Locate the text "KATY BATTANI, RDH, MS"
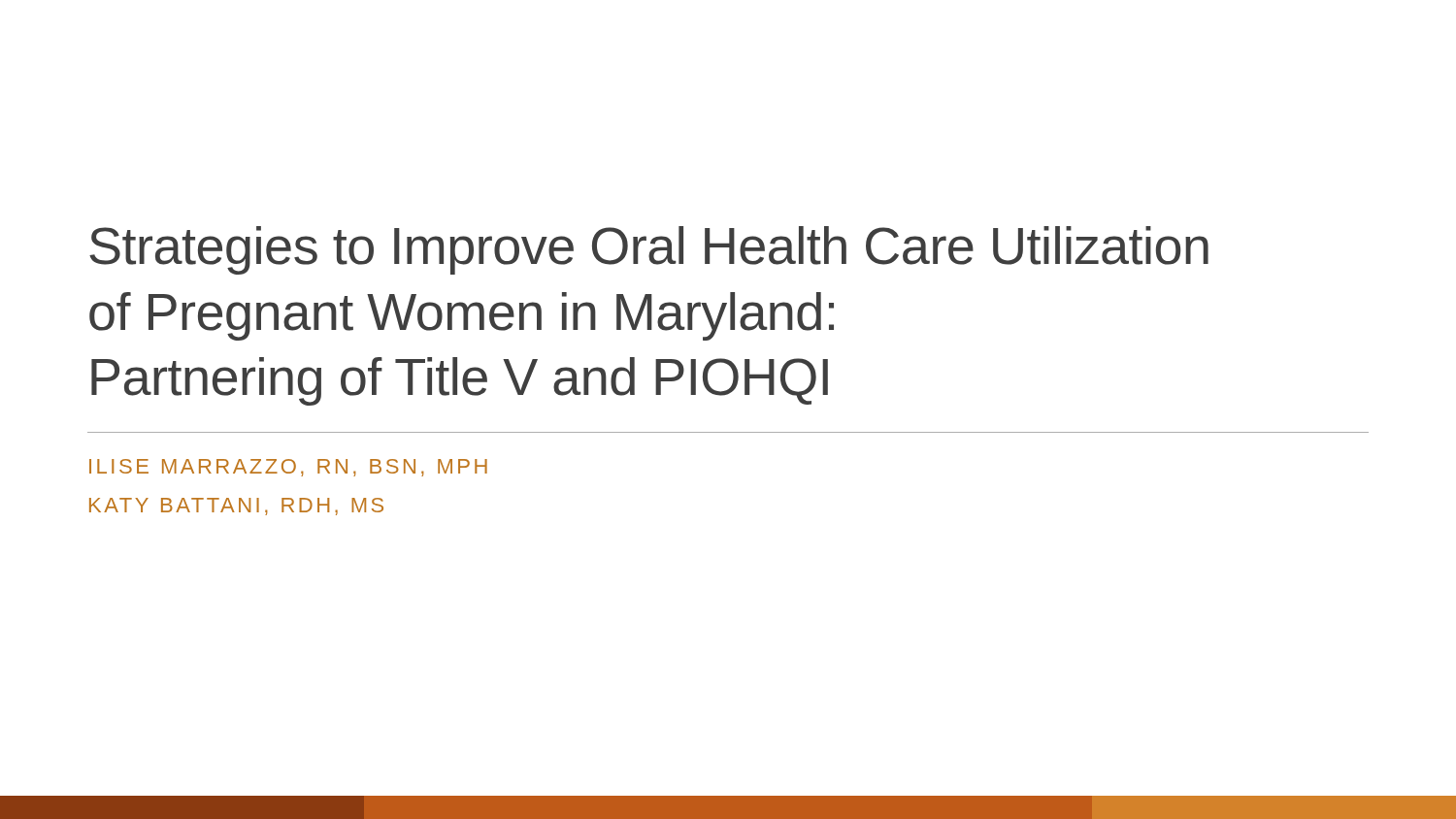The height and width of the screenshot is (819, 1456). [237, 505]
